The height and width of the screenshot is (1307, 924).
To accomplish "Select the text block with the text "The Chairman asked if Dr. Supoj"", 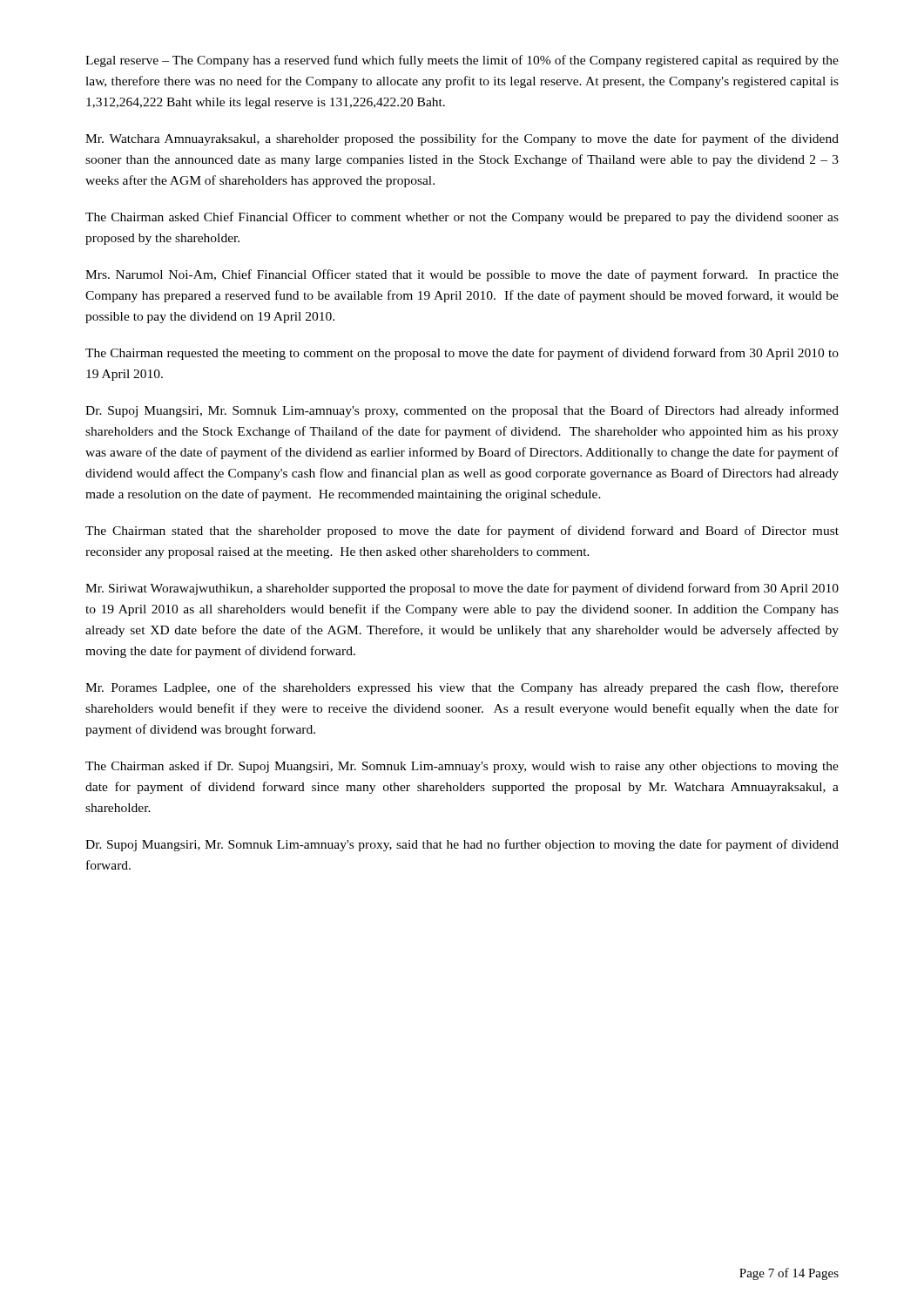I will coord(462,787).
